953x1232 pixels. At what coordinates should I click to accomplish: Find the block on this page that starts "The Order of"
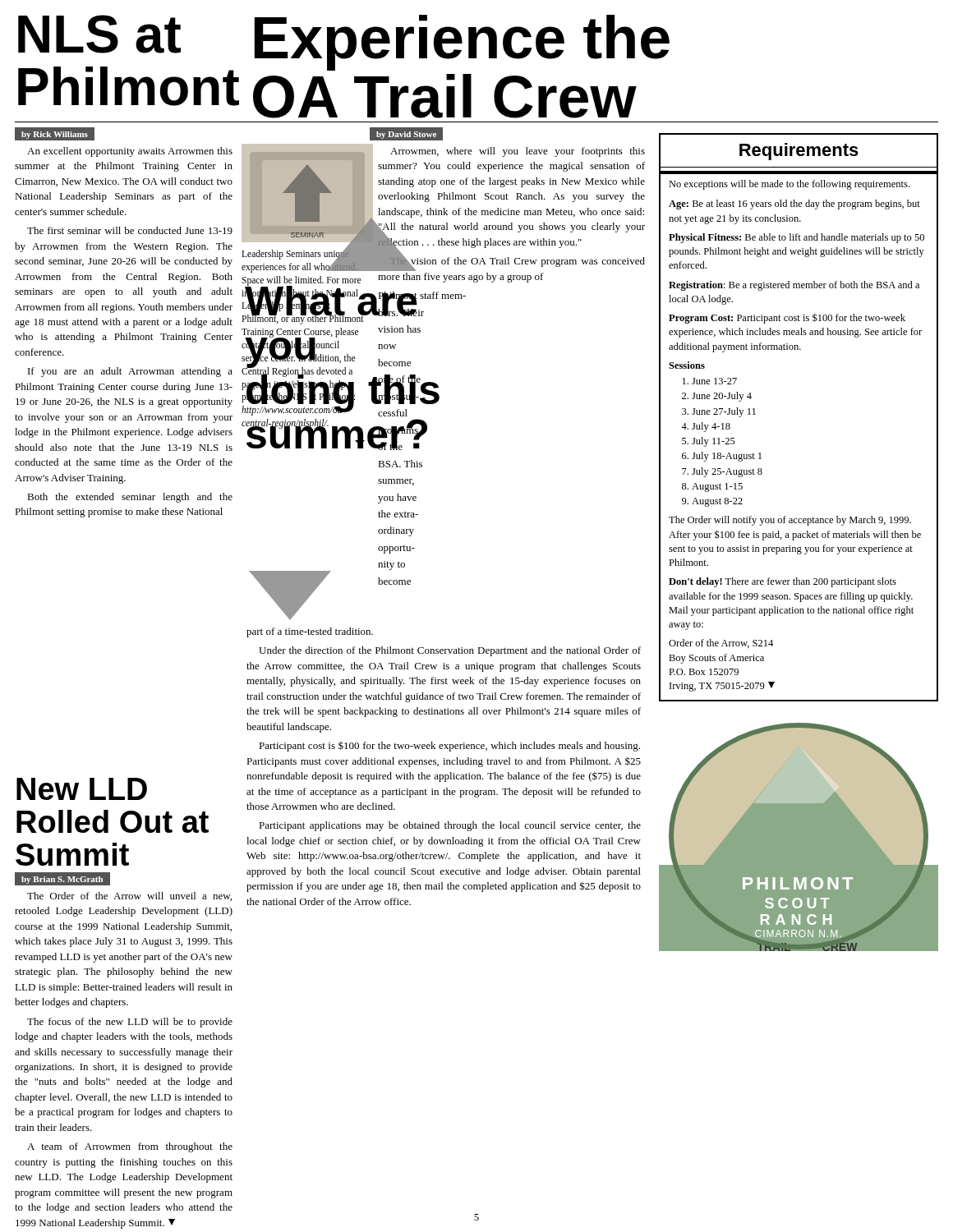coord(124,1059)
